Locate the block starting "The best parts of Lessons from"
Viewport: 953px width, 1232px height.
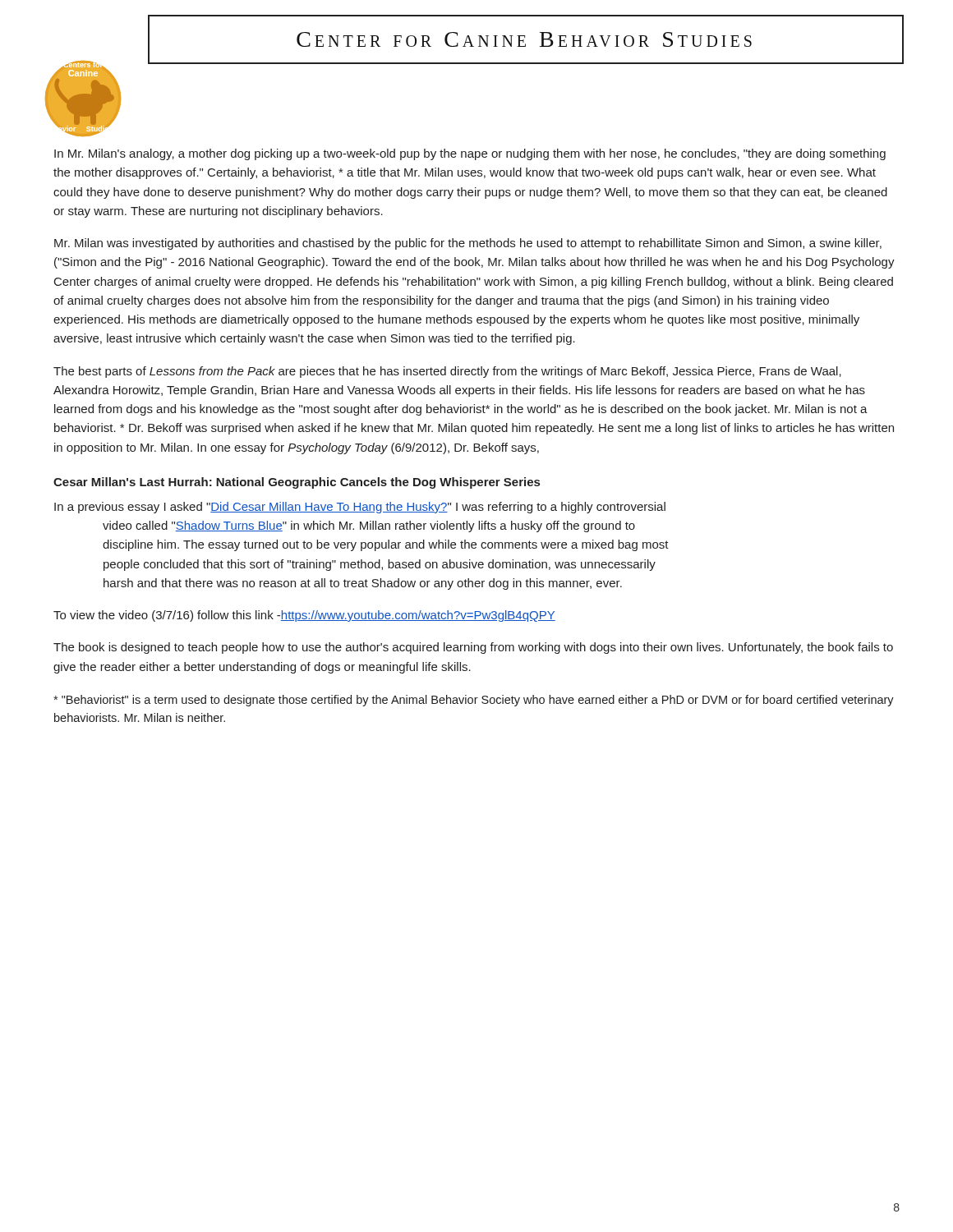(x=474, y=409)
